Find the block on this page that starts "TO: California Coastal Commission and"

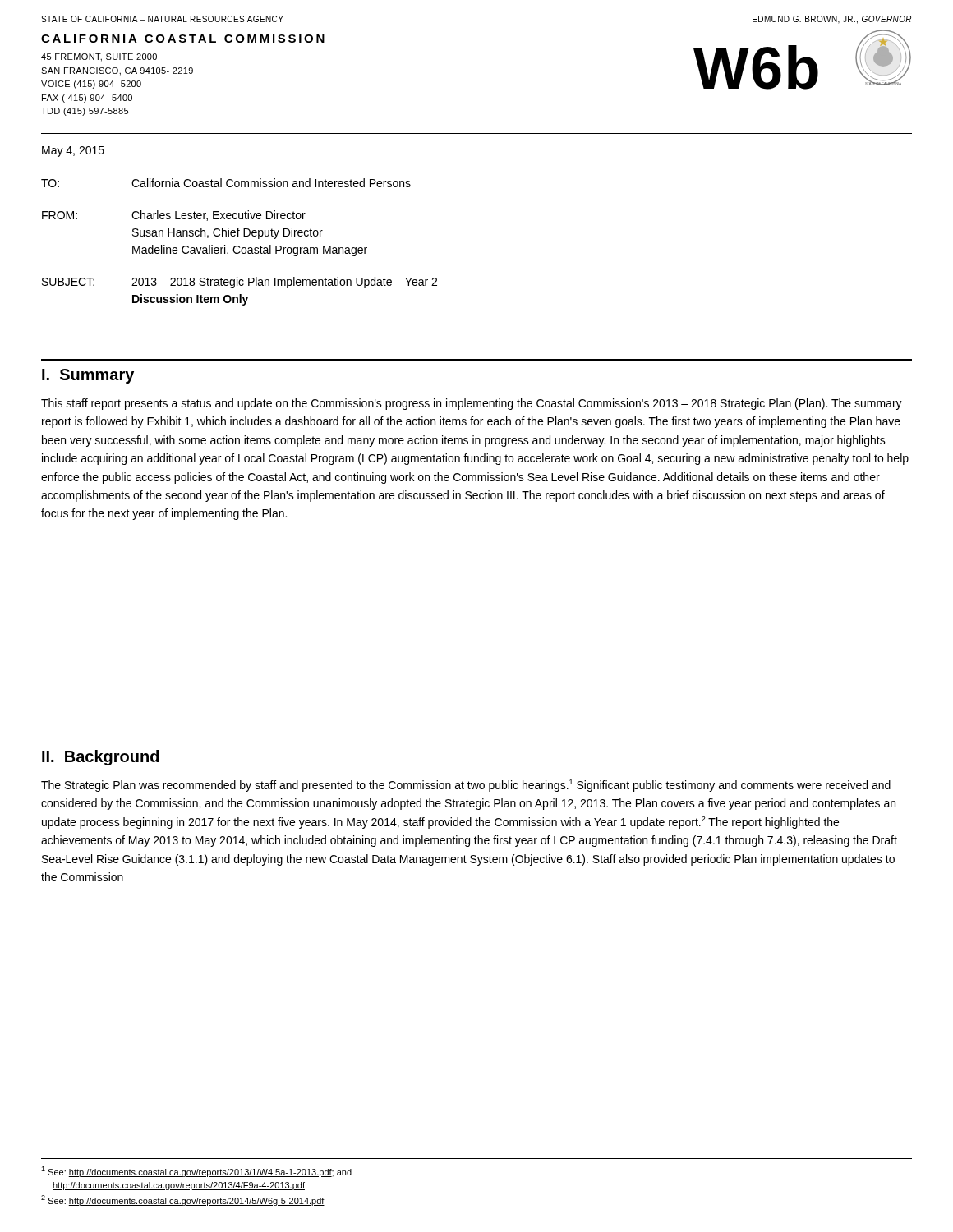[x=226, y=183]
